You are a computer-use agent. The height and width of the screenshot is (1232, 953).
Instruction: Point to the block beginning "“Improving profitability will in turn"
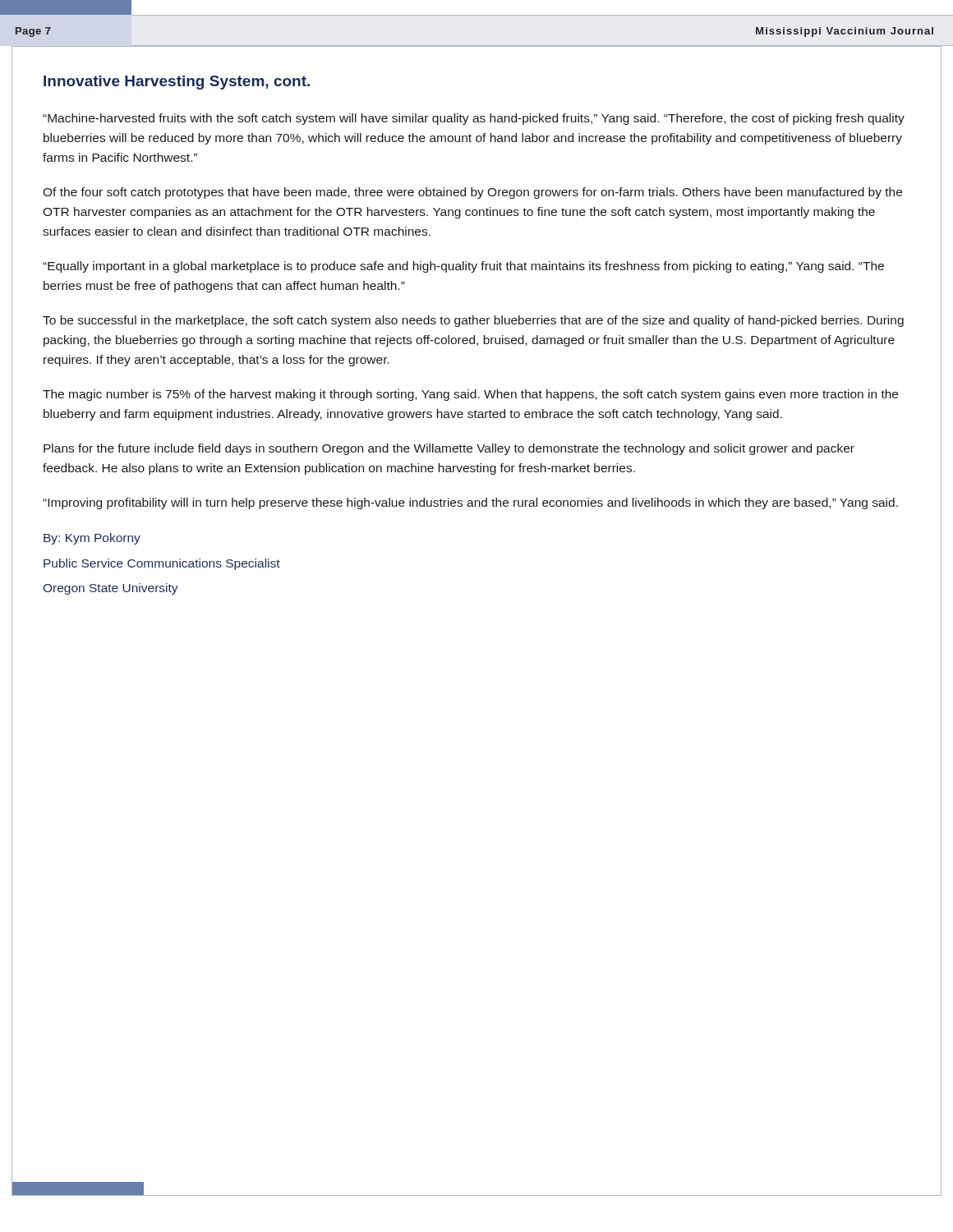(x=471, y=502)
